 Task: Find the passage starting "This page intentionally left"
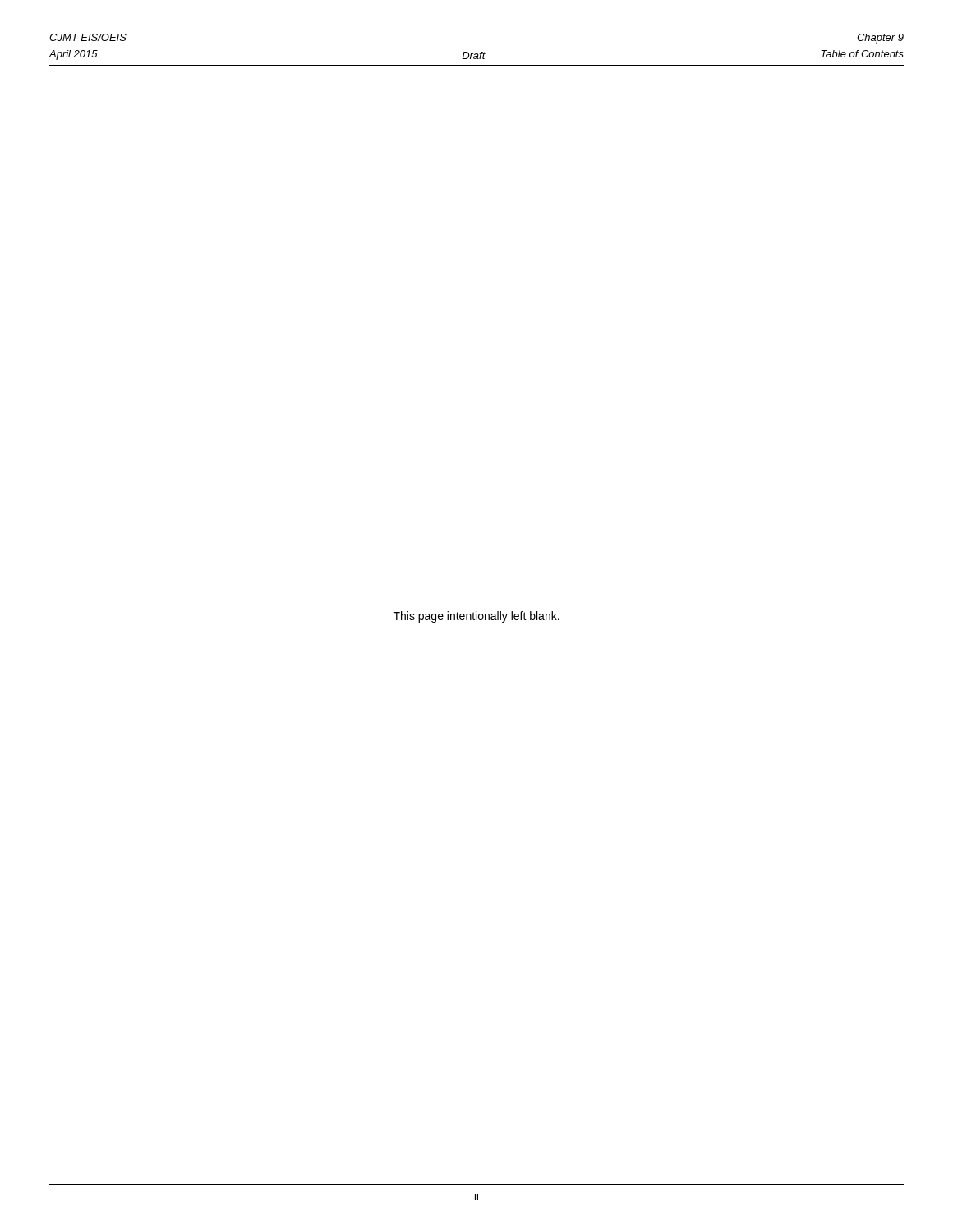[x=476, y=616]
